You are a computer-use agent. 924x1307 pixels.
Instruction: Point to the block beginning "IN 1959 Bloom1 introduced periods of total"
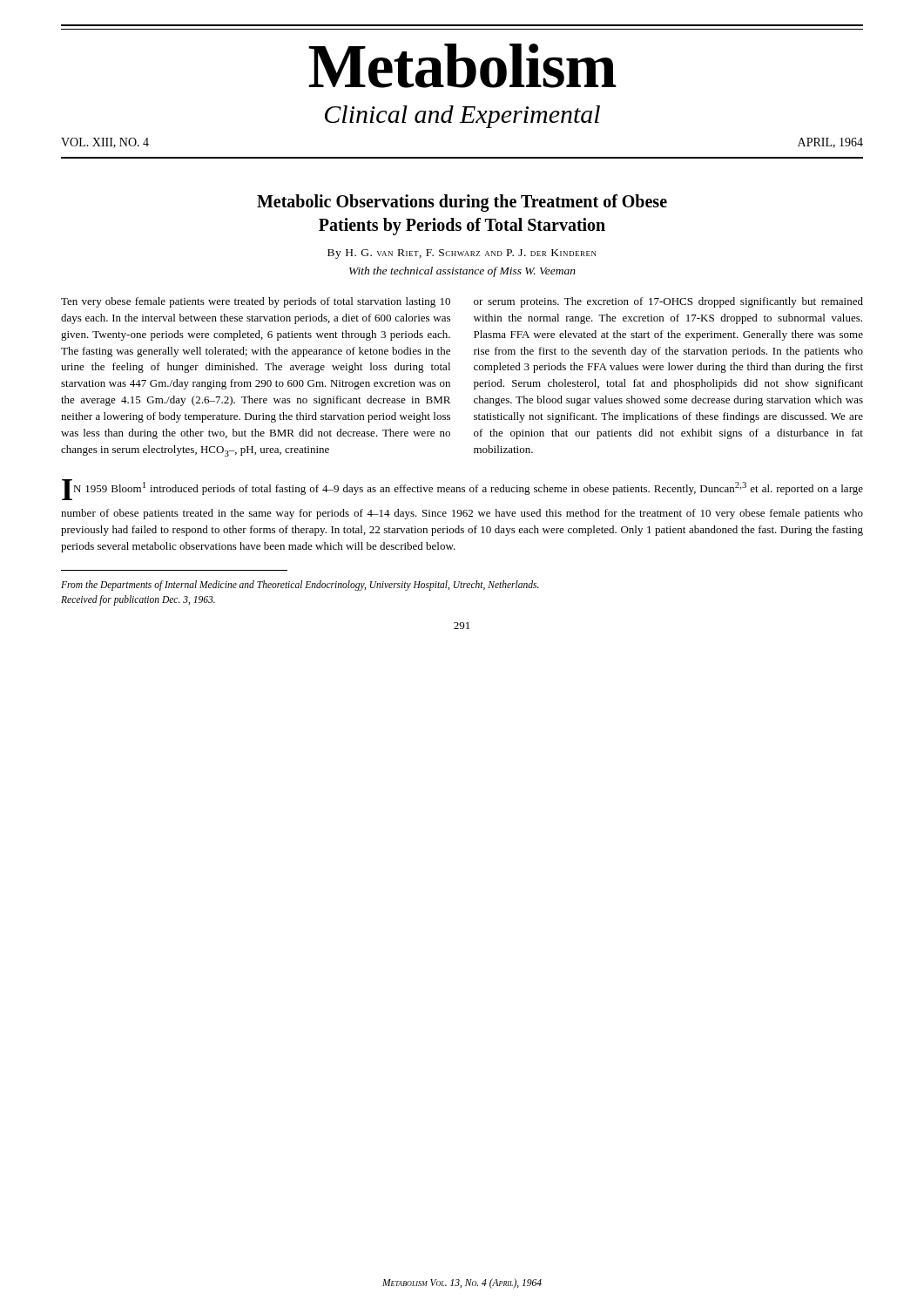tap(462, 513)
